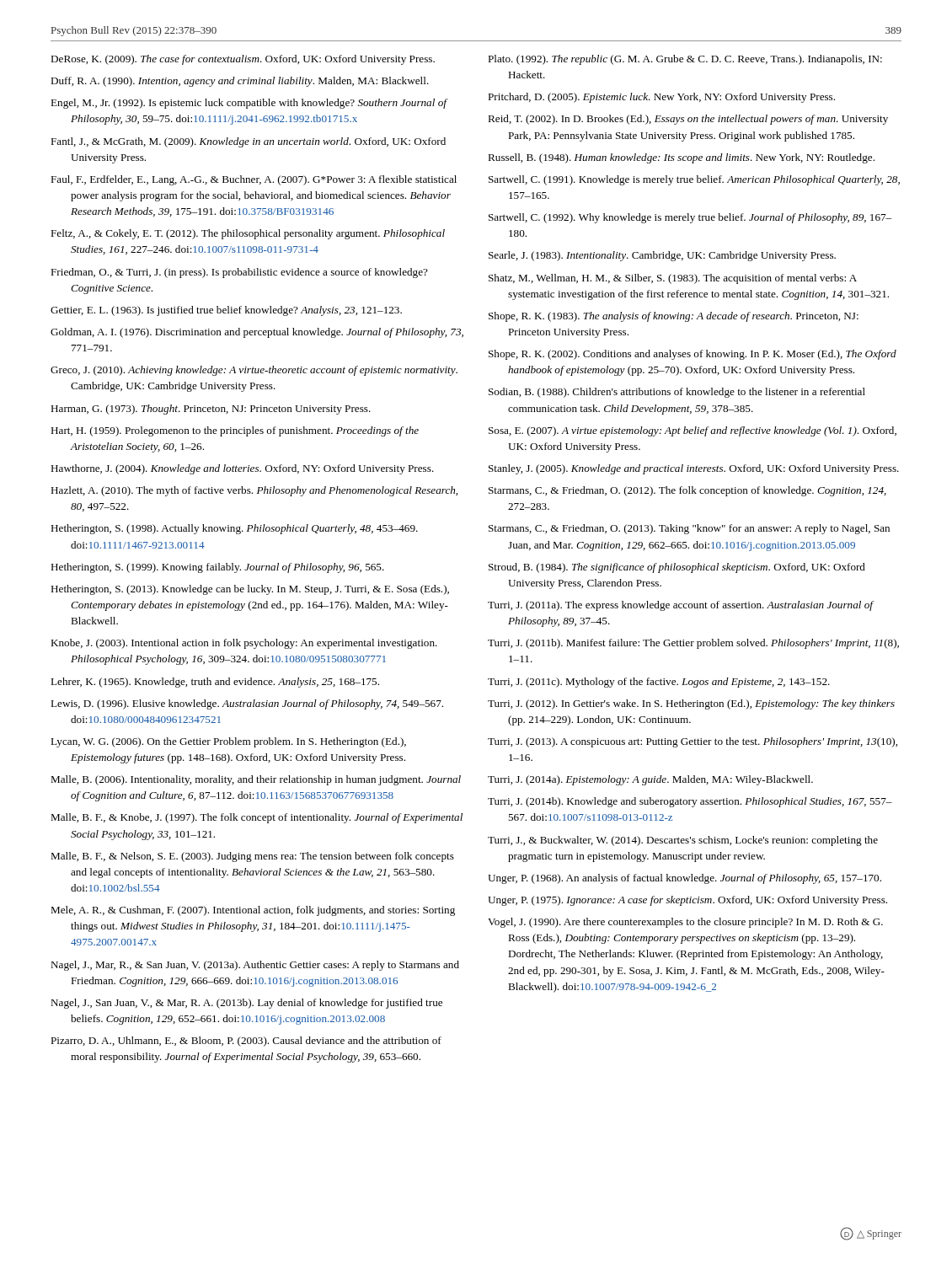Where is the passage that starts "Mele, A. R., & Cushman, F."?
This screenshot has height=1264, width=952.
coord(253,926)
